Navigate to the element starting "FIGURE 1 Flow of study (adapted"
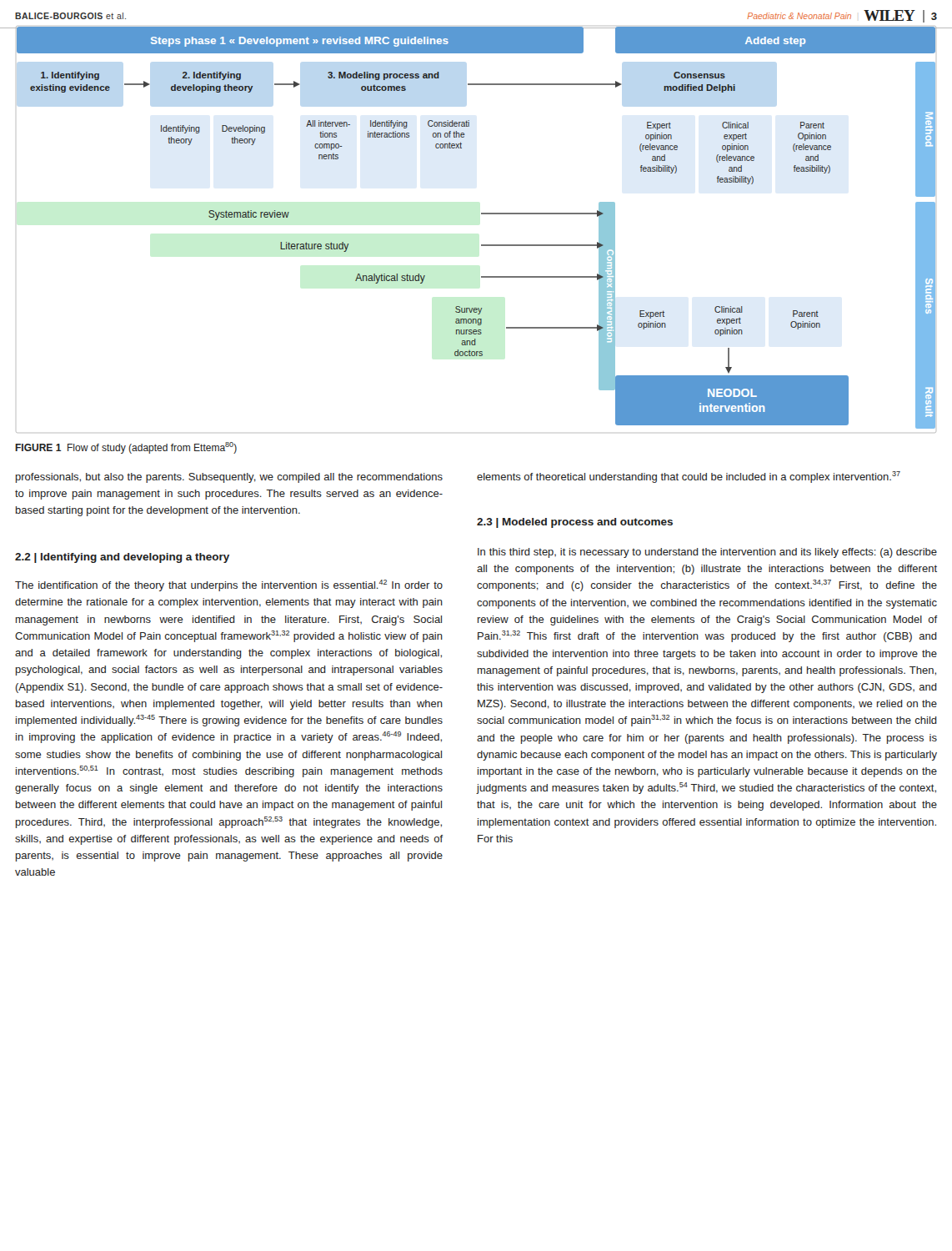Image resolution: width=952 pixels, height=1251 pixels. point(126,447)
